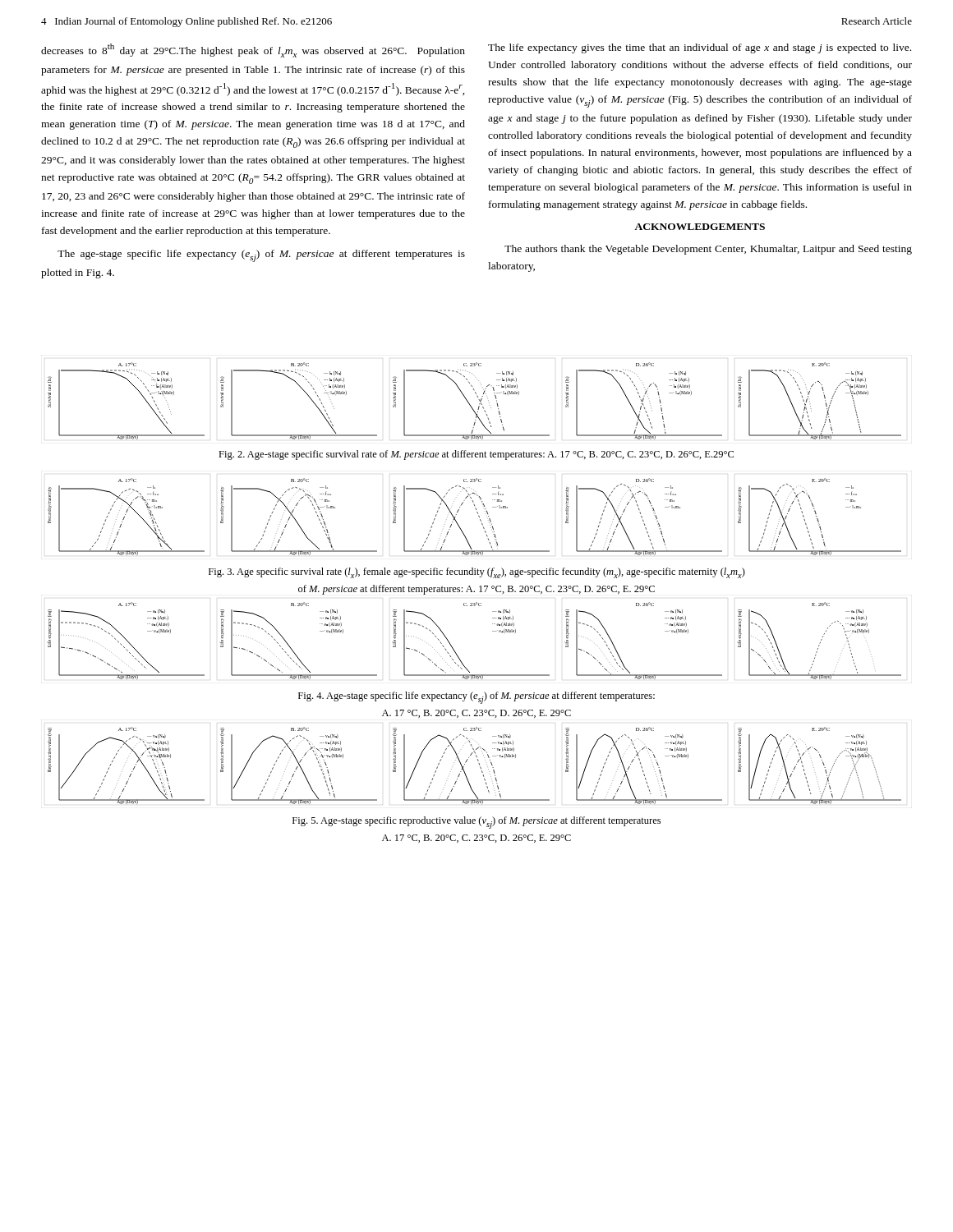Locate the text block starting "The life expectancy gives the time that"
953x1232 pixels.
[700, 126]
